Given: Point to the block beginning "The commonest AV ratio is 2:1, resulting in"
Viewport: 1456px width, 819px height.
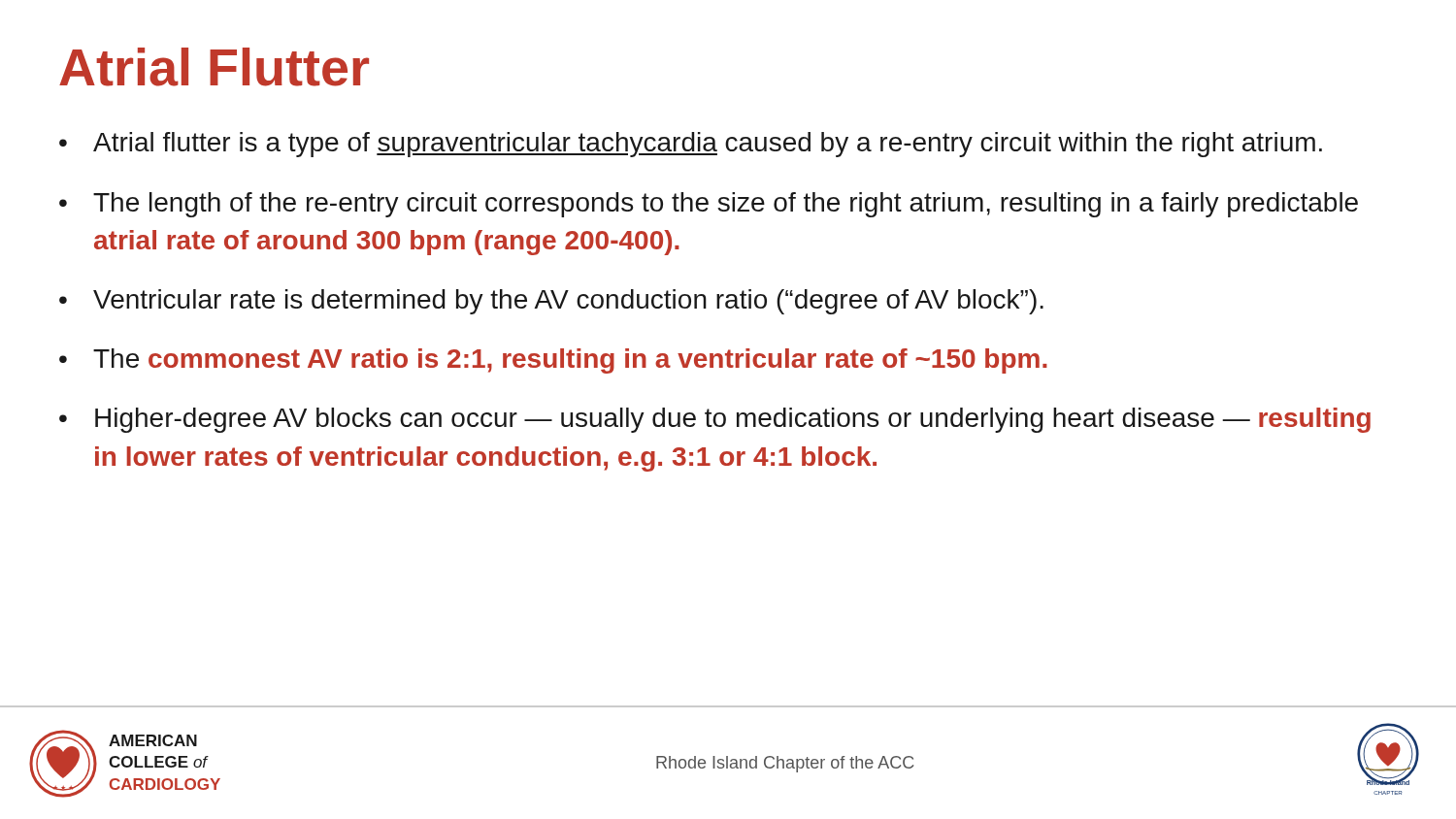Looking at the screenshot, I should tap(571, 359).
